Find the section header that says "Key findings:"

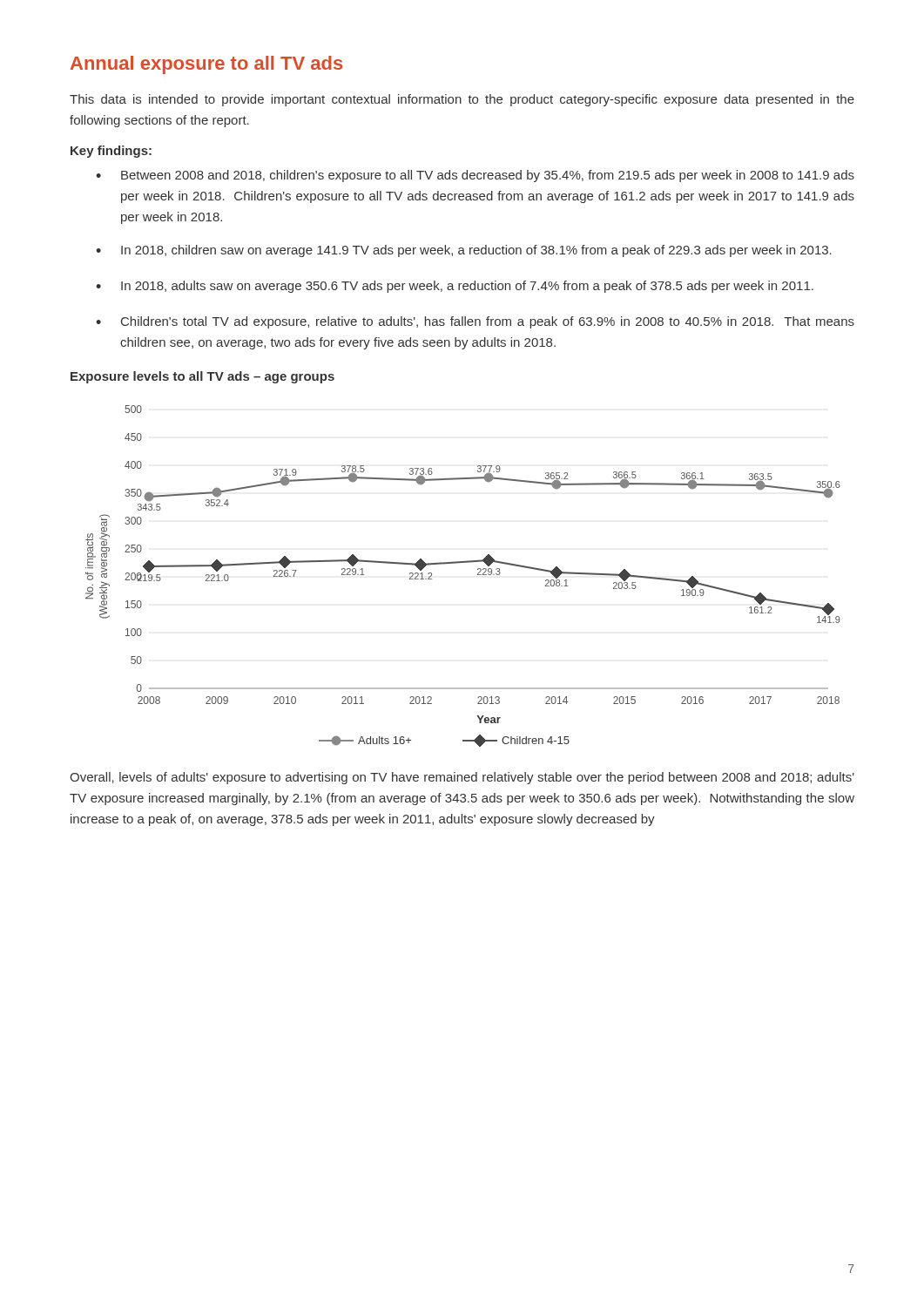tap(111, 150)
